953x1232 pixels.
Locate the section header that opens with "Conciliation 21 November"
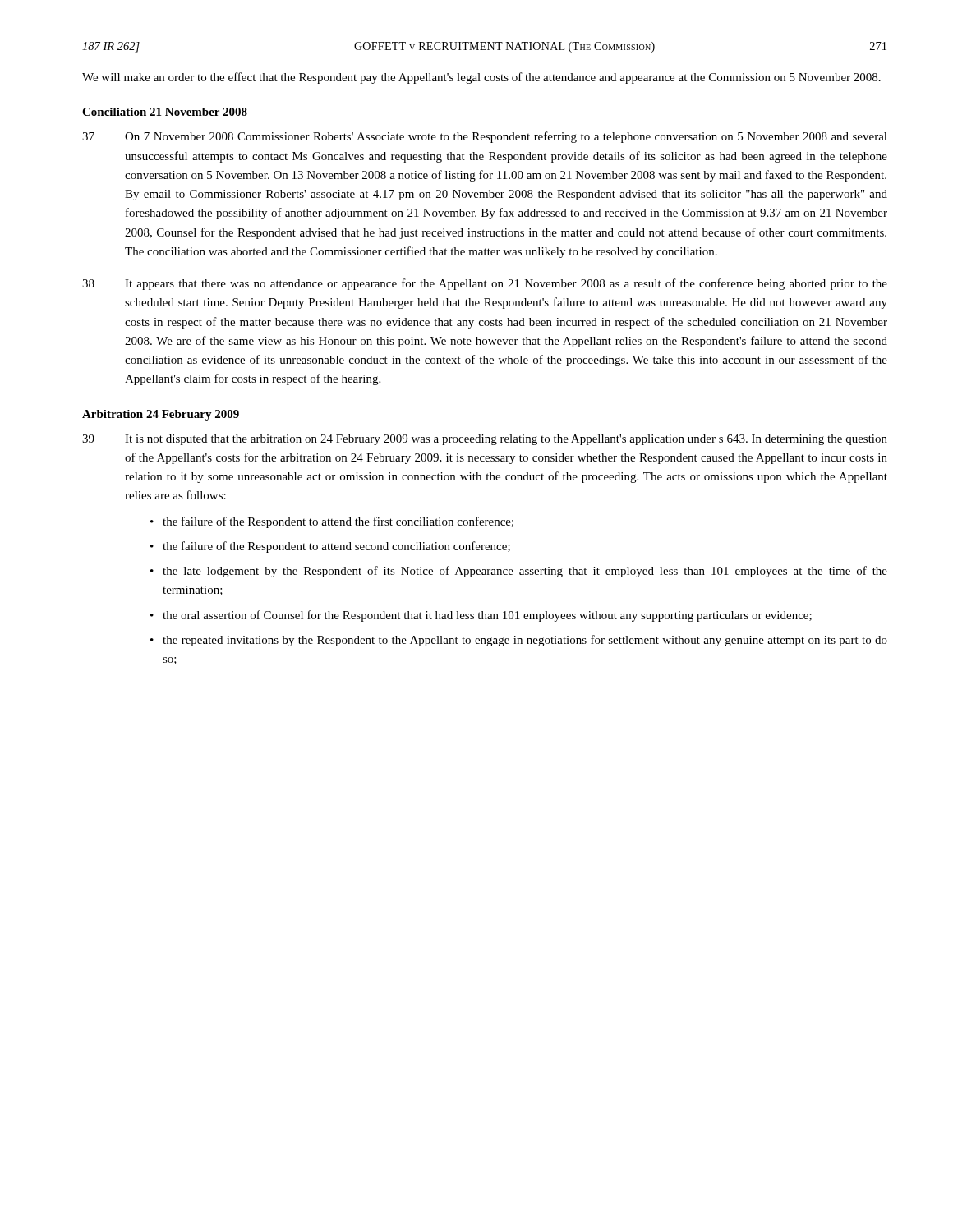click(x=165, y=112)
